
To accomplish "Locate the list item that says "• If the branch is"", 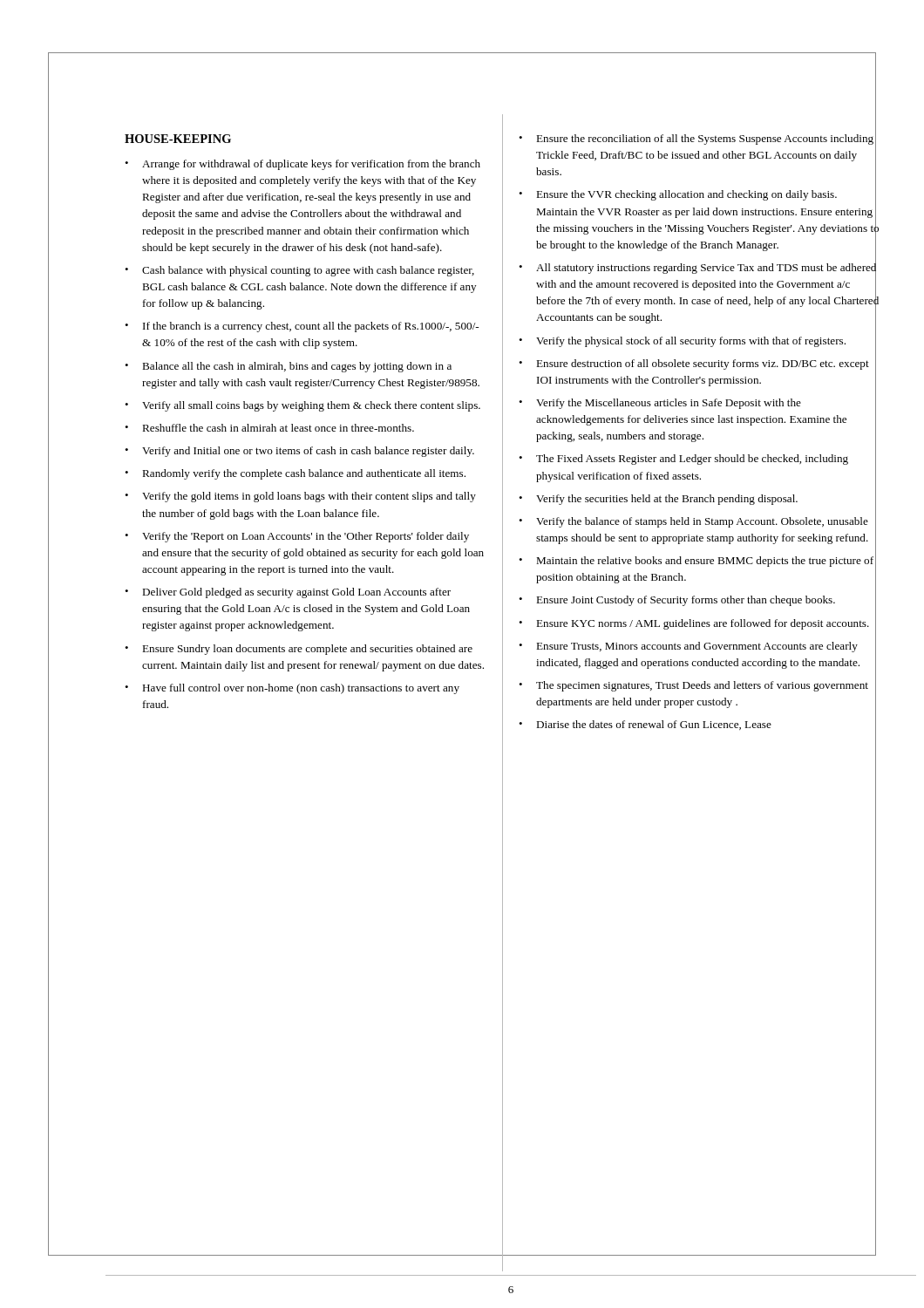I will click(x=306, y=334).
